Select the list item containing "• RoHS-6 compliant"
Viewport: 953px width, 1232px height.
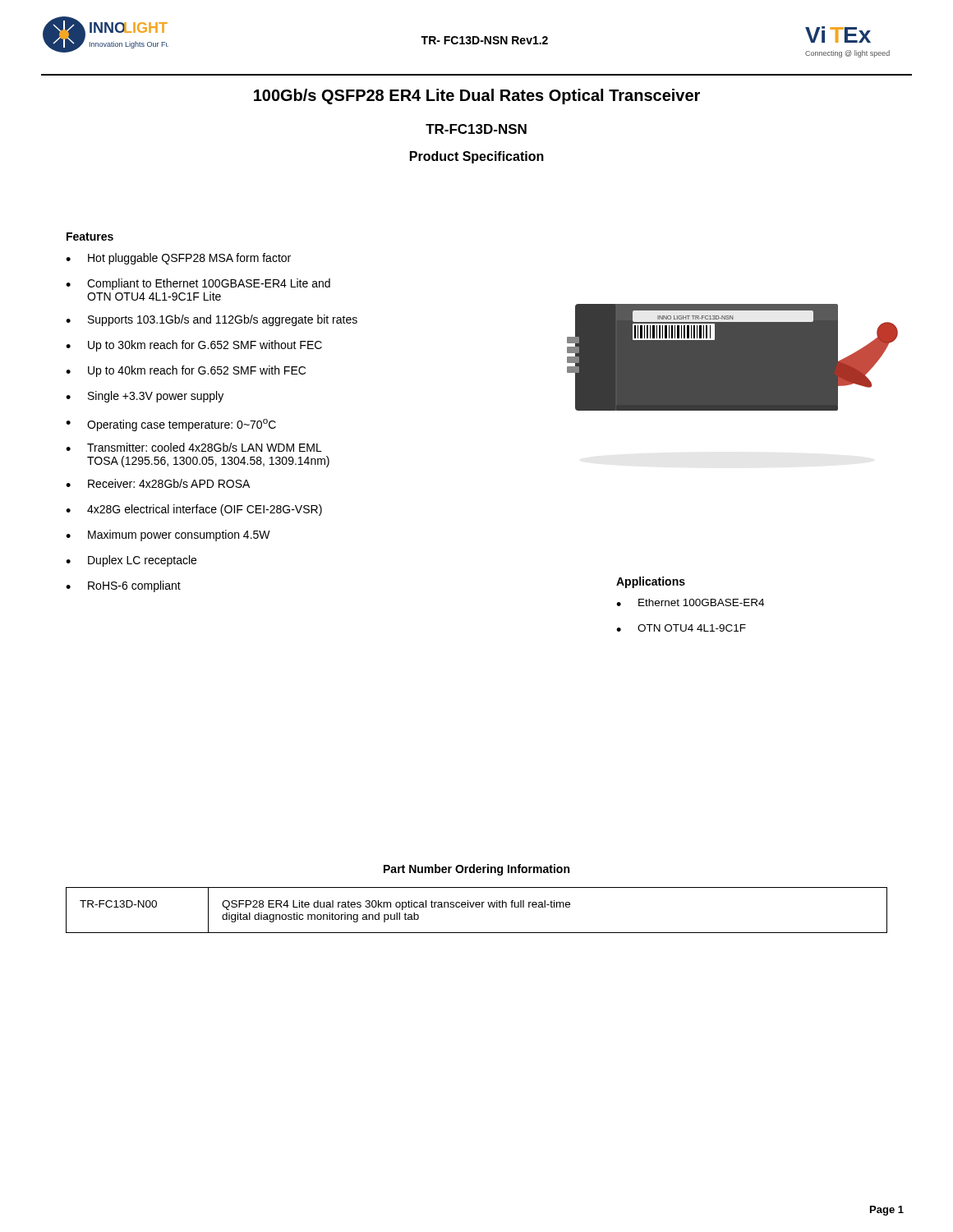(123, 586)
